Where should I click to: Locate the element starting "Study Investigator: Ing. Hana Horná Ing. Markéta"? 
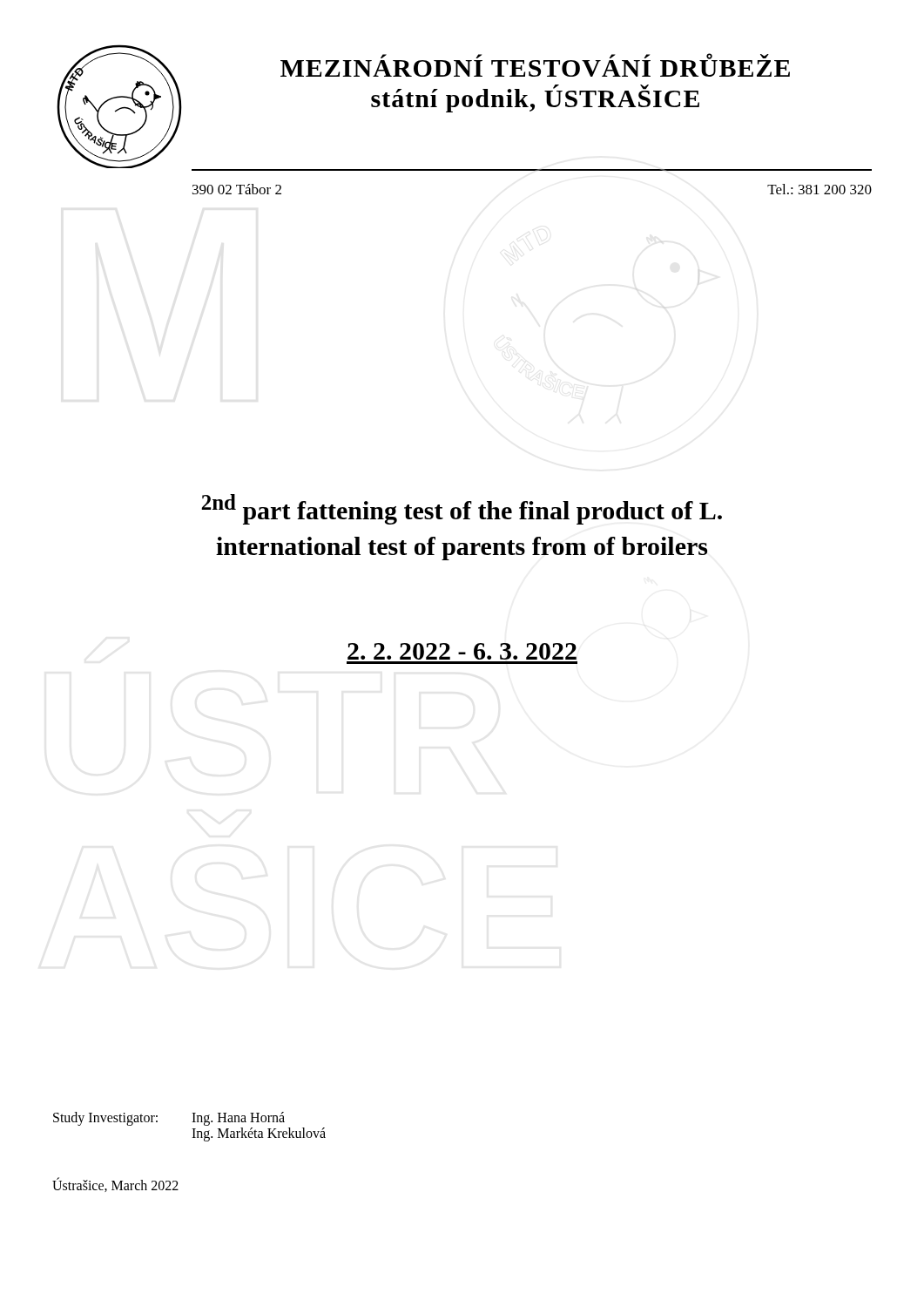pos(189,1126)
